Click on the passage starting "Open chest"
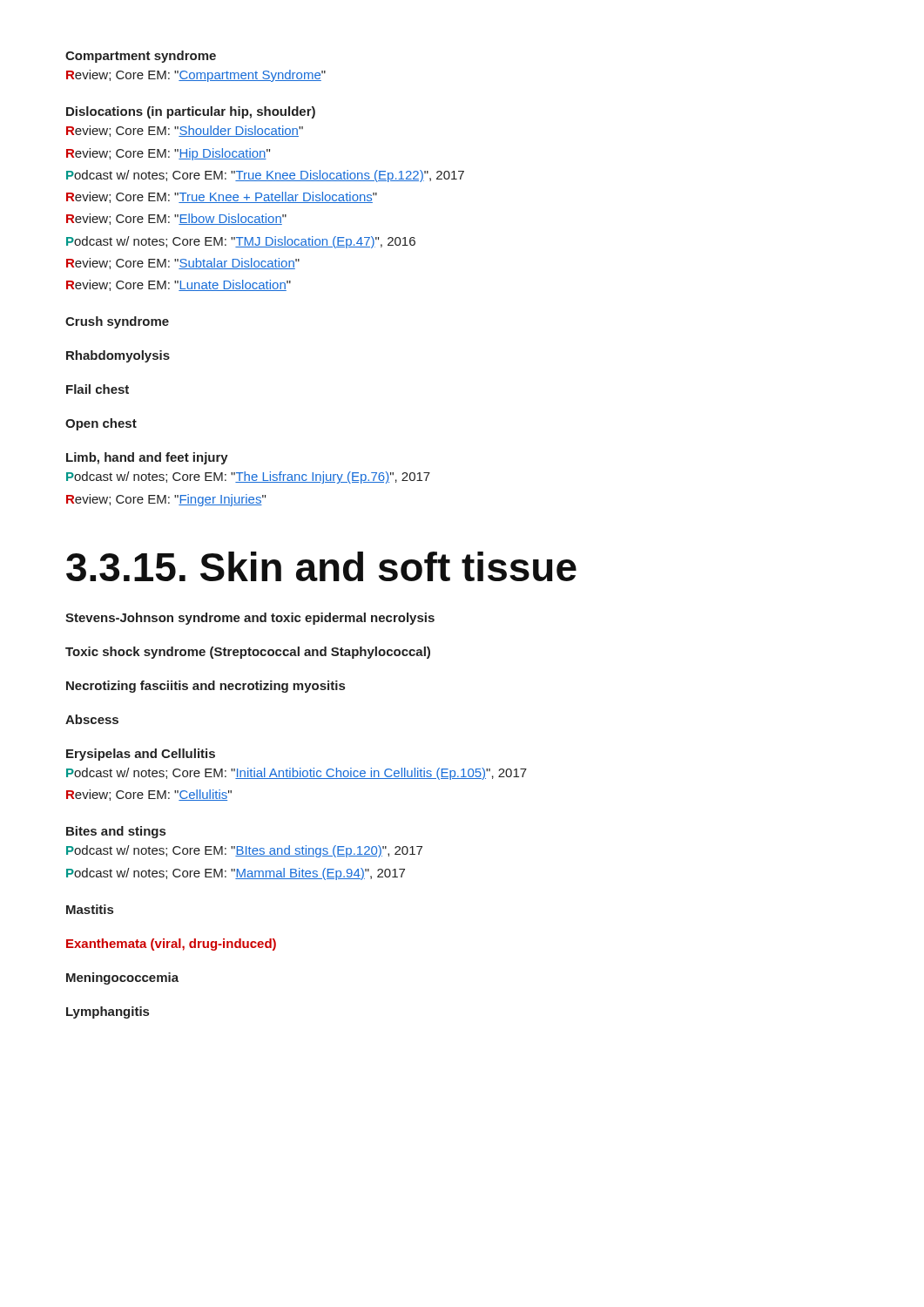 pyautogui.click(x=101, y=423)
